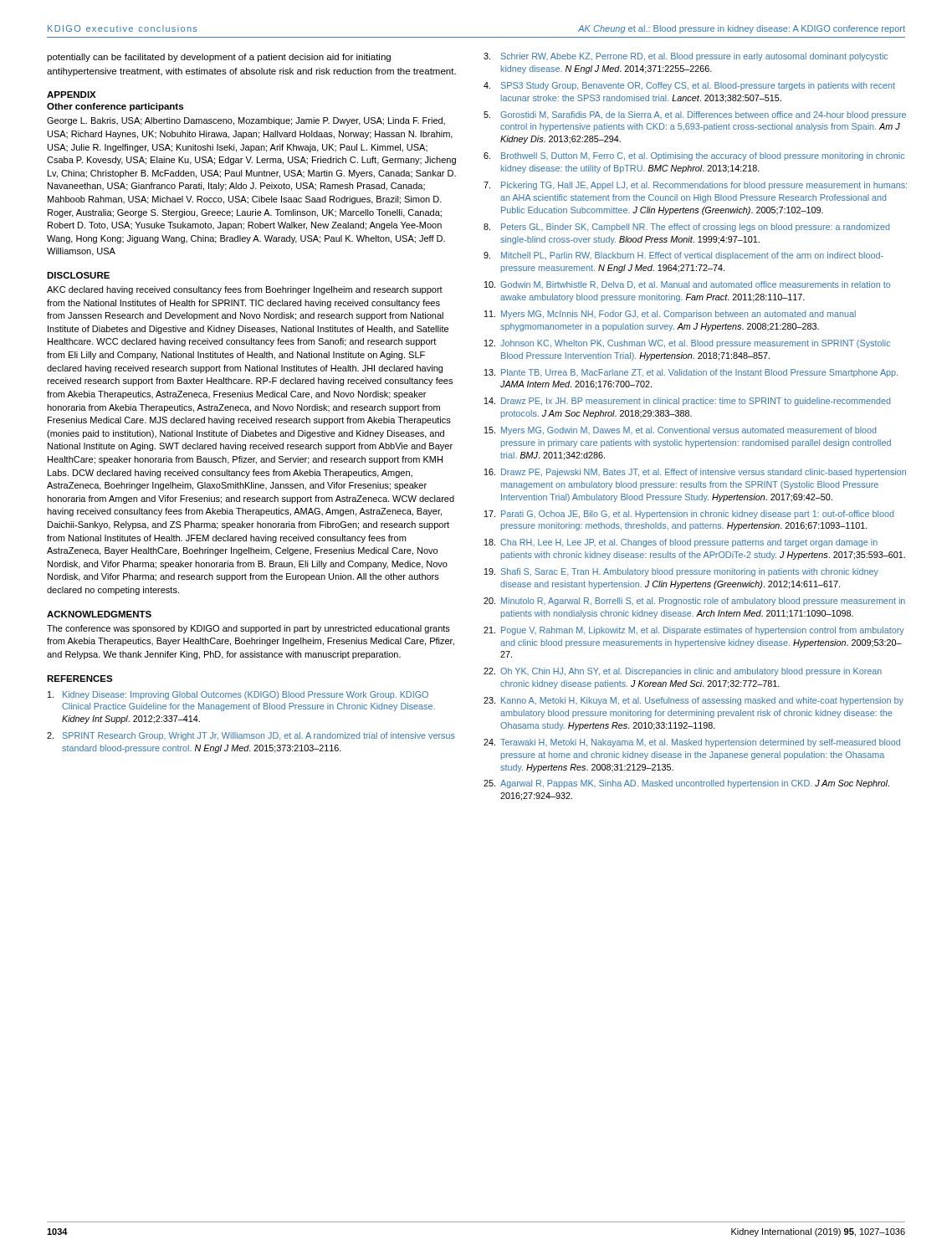Where is the passage that starts "19. Shafi S, Sarac E,"?
The height and width of the screenshot is (1255, 952).
coord(697,578)
